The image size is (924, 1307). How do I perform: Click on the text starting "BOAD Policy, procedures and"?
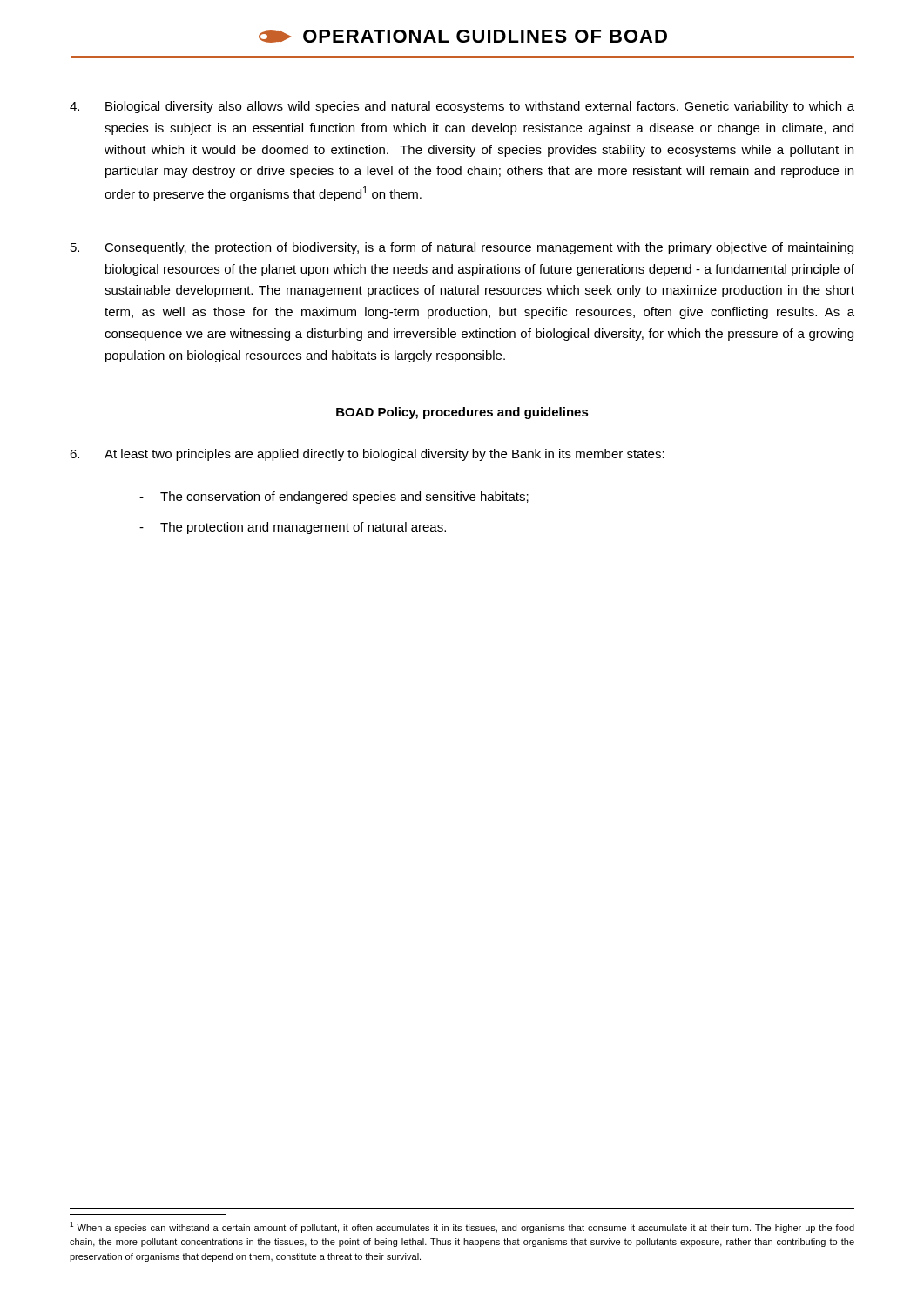[462, 412]
